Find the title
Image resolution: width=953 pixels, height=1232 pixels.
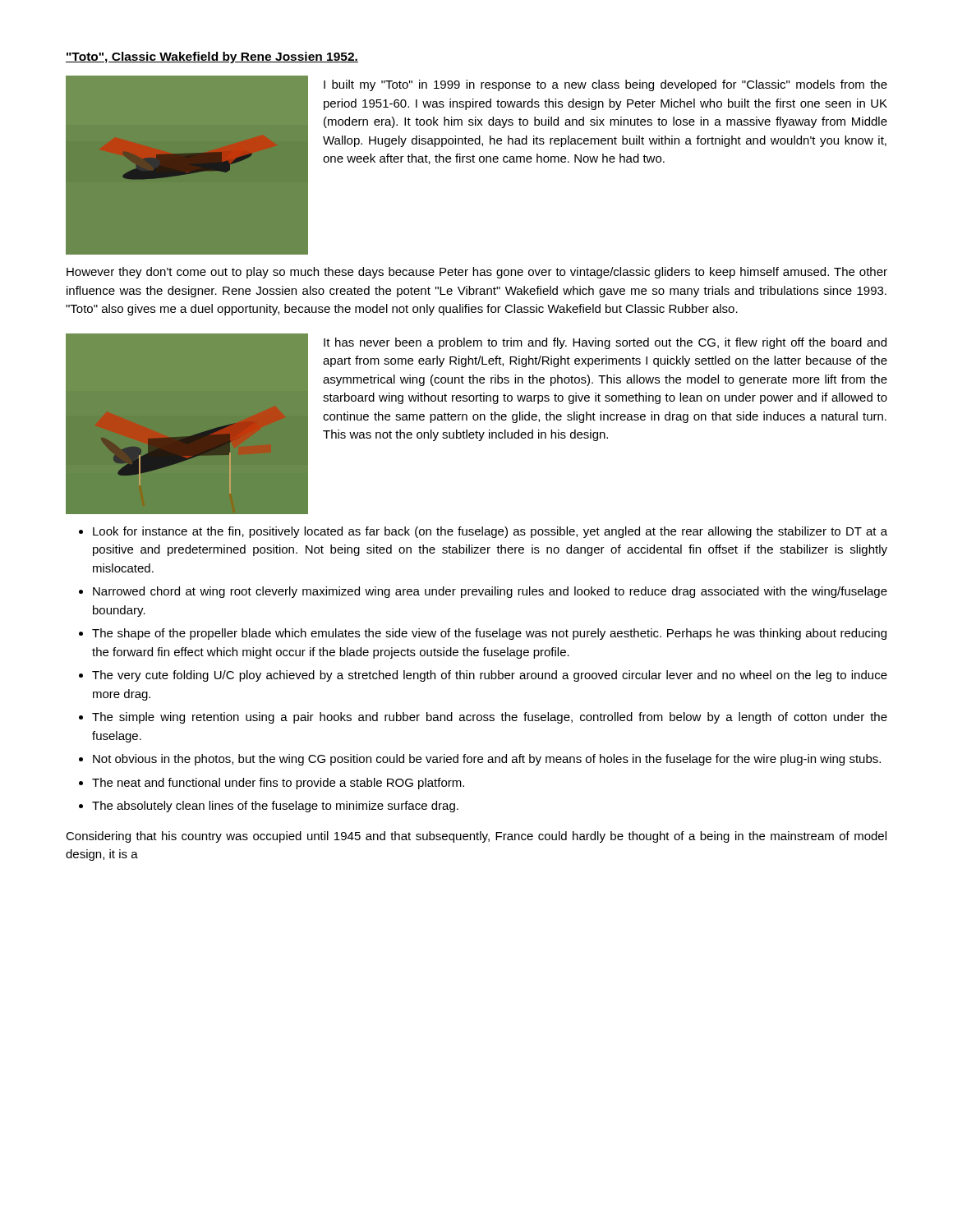pyautogui.click(x=212, y=57)
